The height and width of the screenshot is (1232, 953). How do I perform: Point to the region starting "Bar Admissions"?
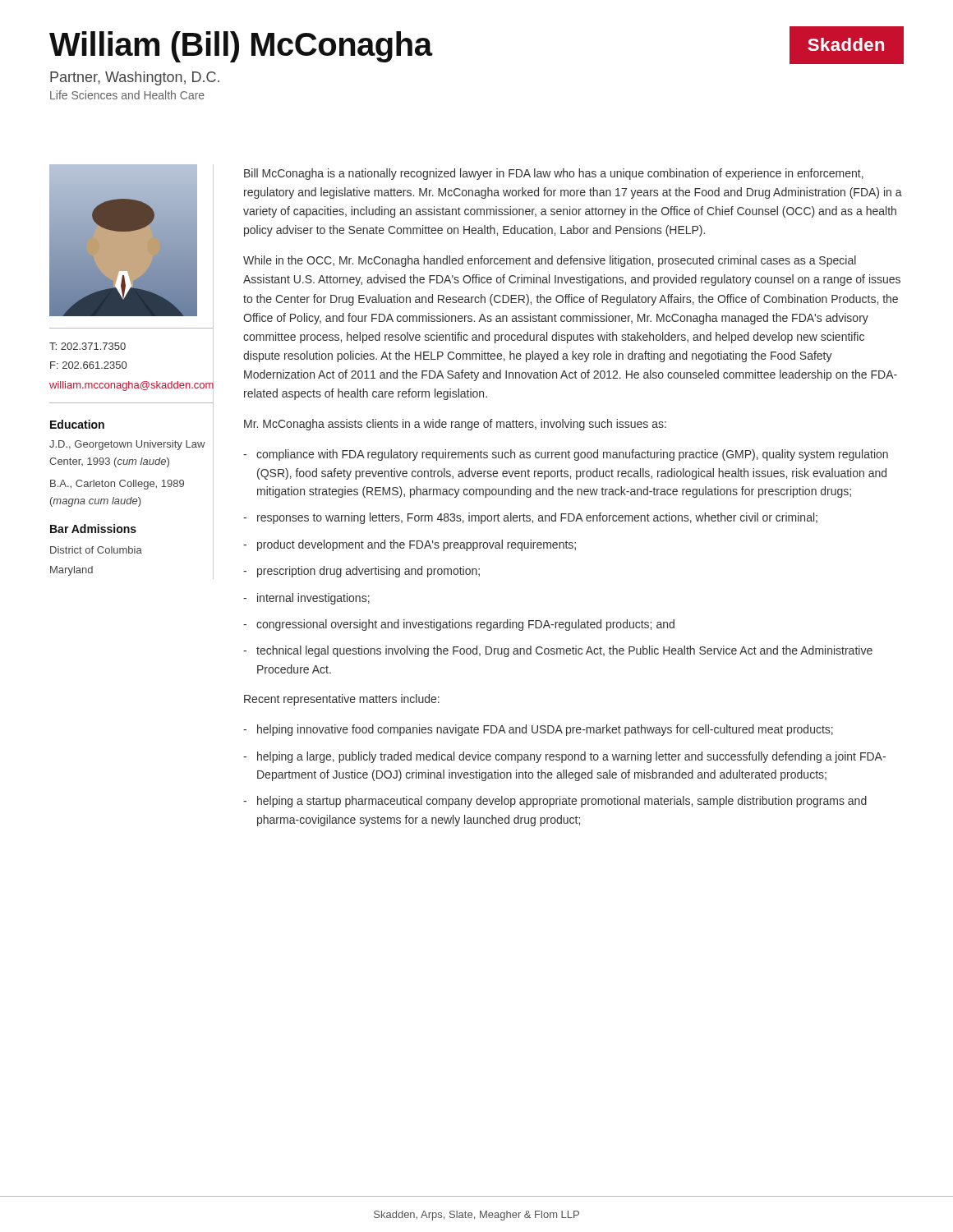(93, 529)
